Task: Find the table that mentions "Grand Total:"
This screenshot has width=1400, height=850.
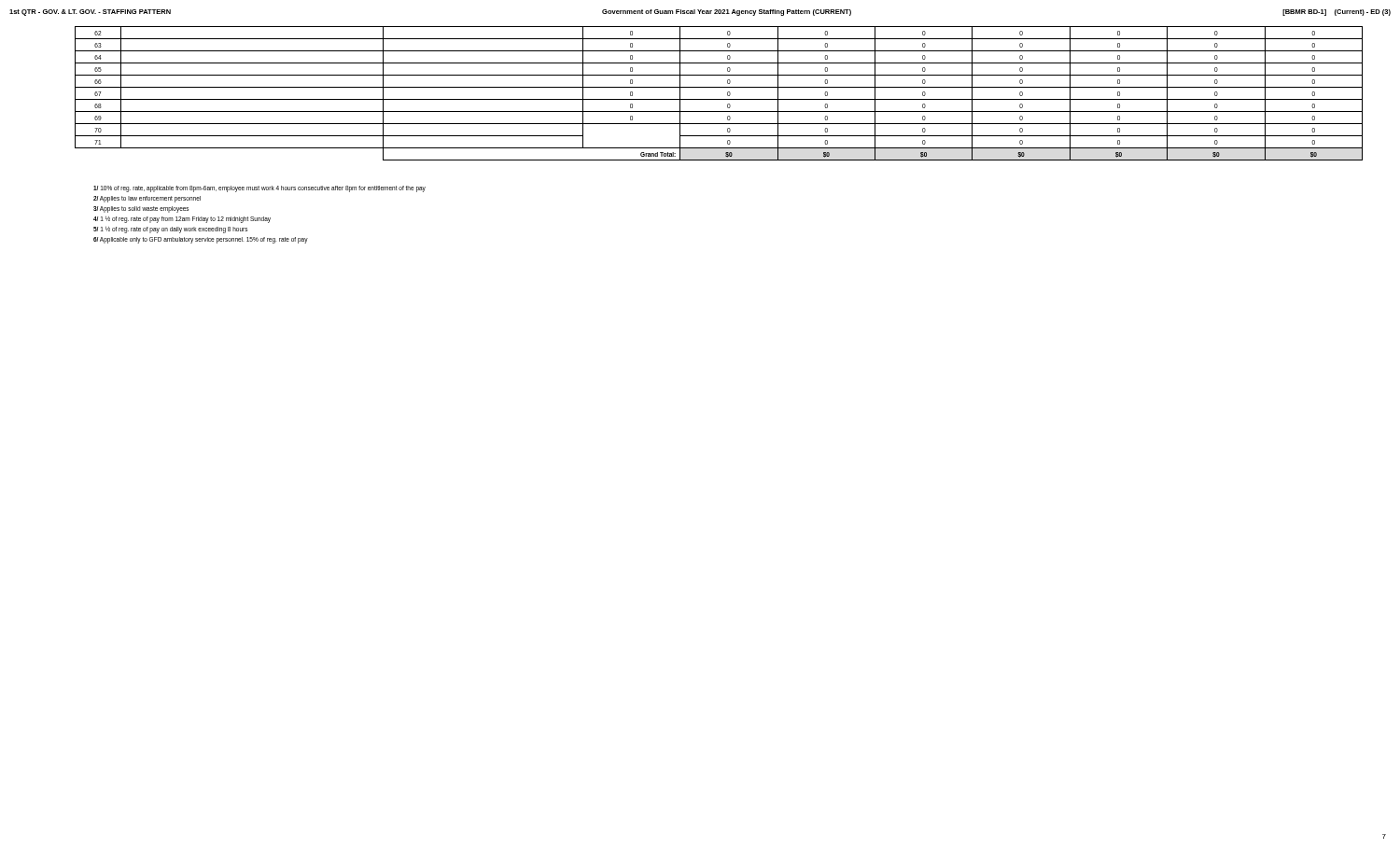Action: coord(733,93)
